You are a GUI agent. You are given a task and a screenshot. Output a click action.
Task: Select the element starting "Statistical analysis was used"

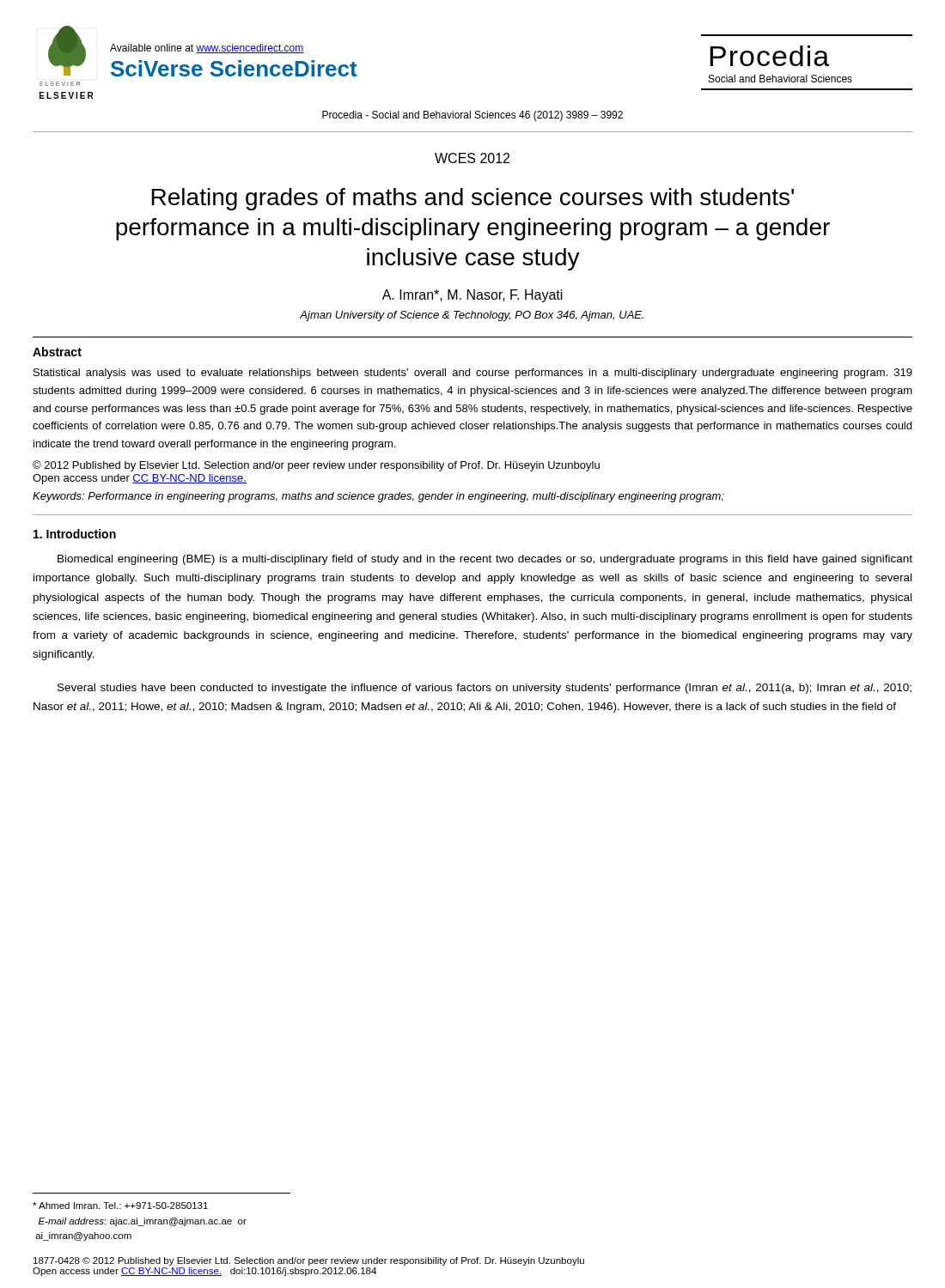coord(472,408)
